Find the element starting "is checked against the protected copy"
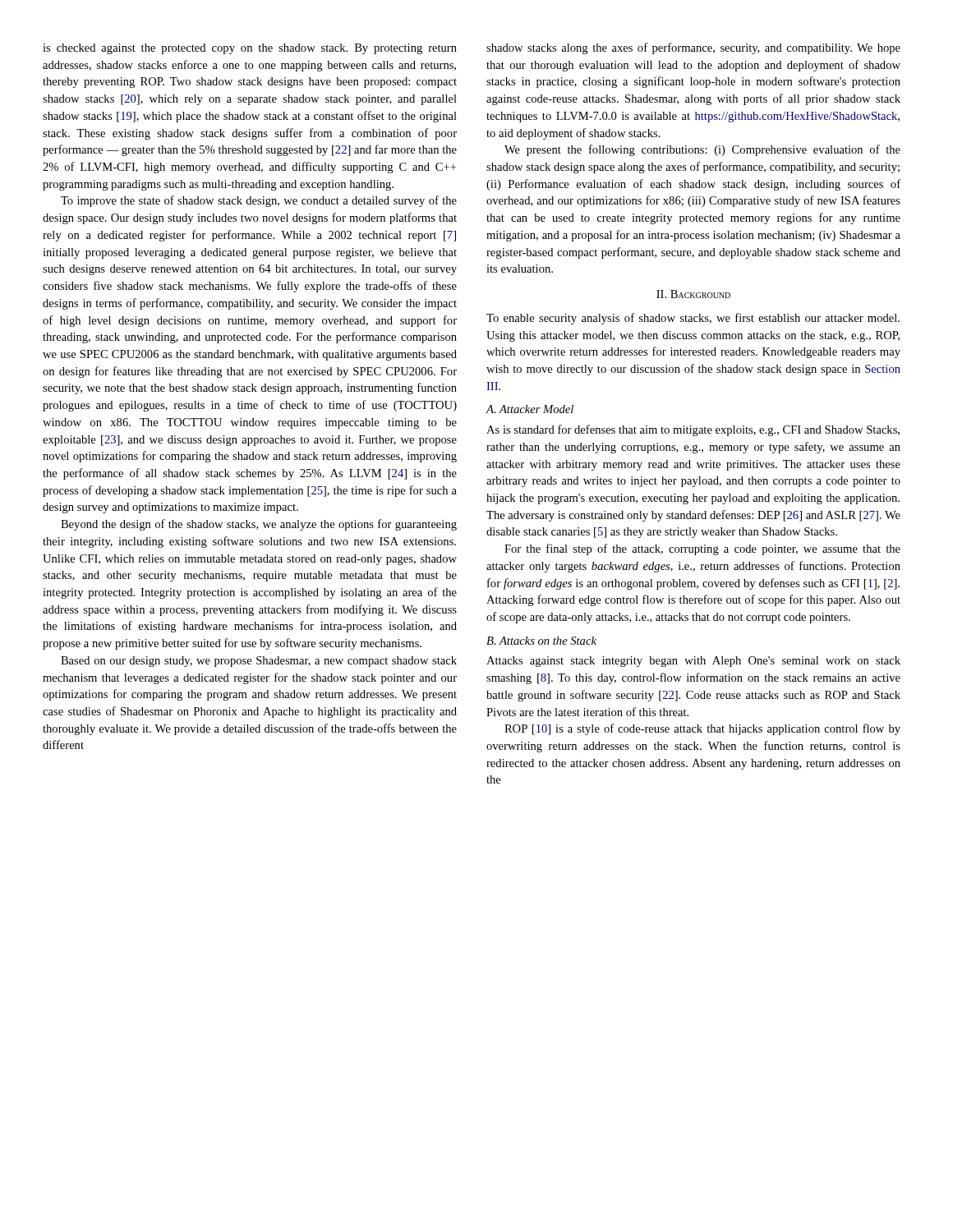Image resolution: width=953 pixels, height=1232 pixels. pyautogui.click(x=250, y=116)
